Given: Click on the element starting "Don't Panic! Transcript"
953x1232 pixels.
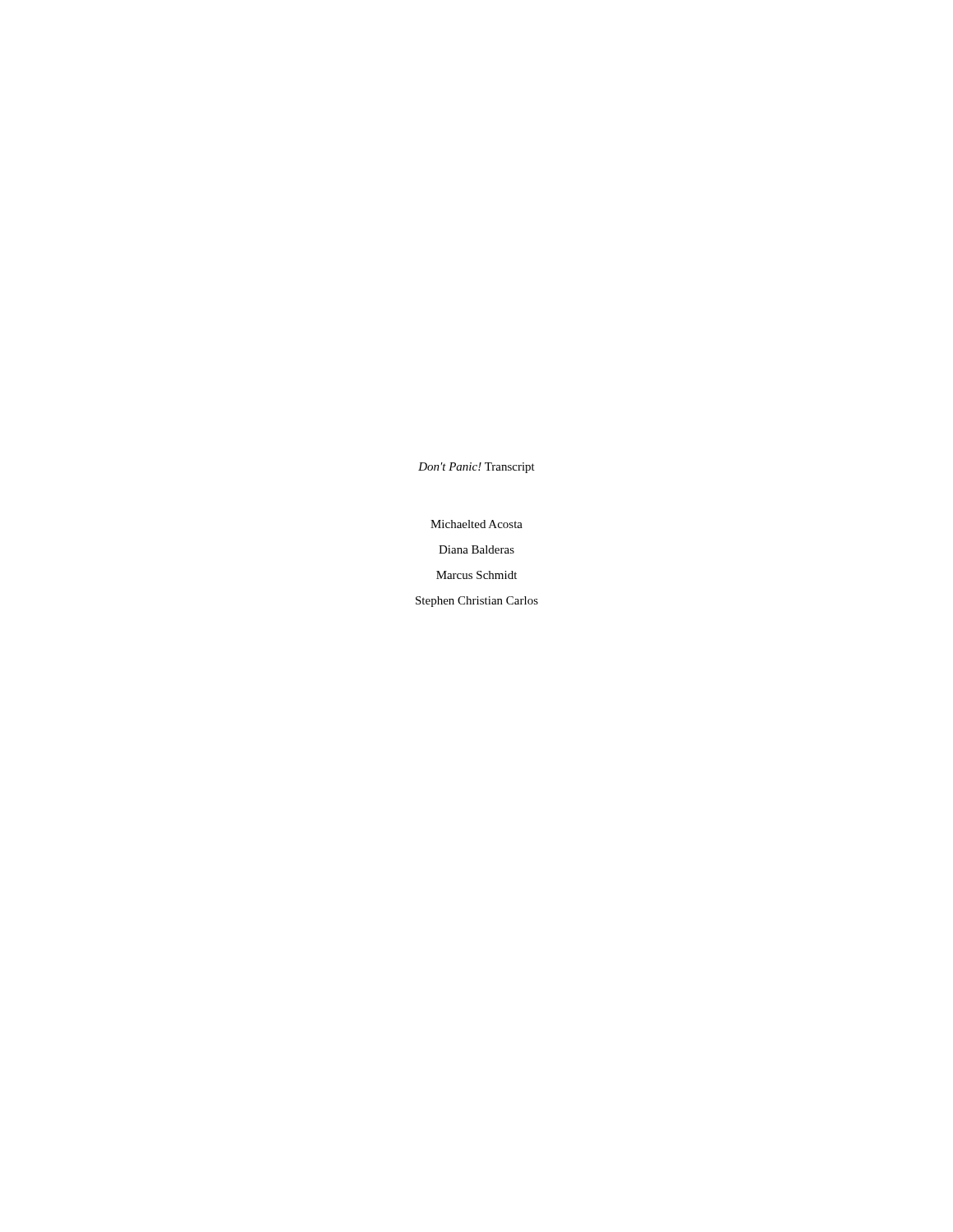Looking at the screenshot, I should pos(476,466).
